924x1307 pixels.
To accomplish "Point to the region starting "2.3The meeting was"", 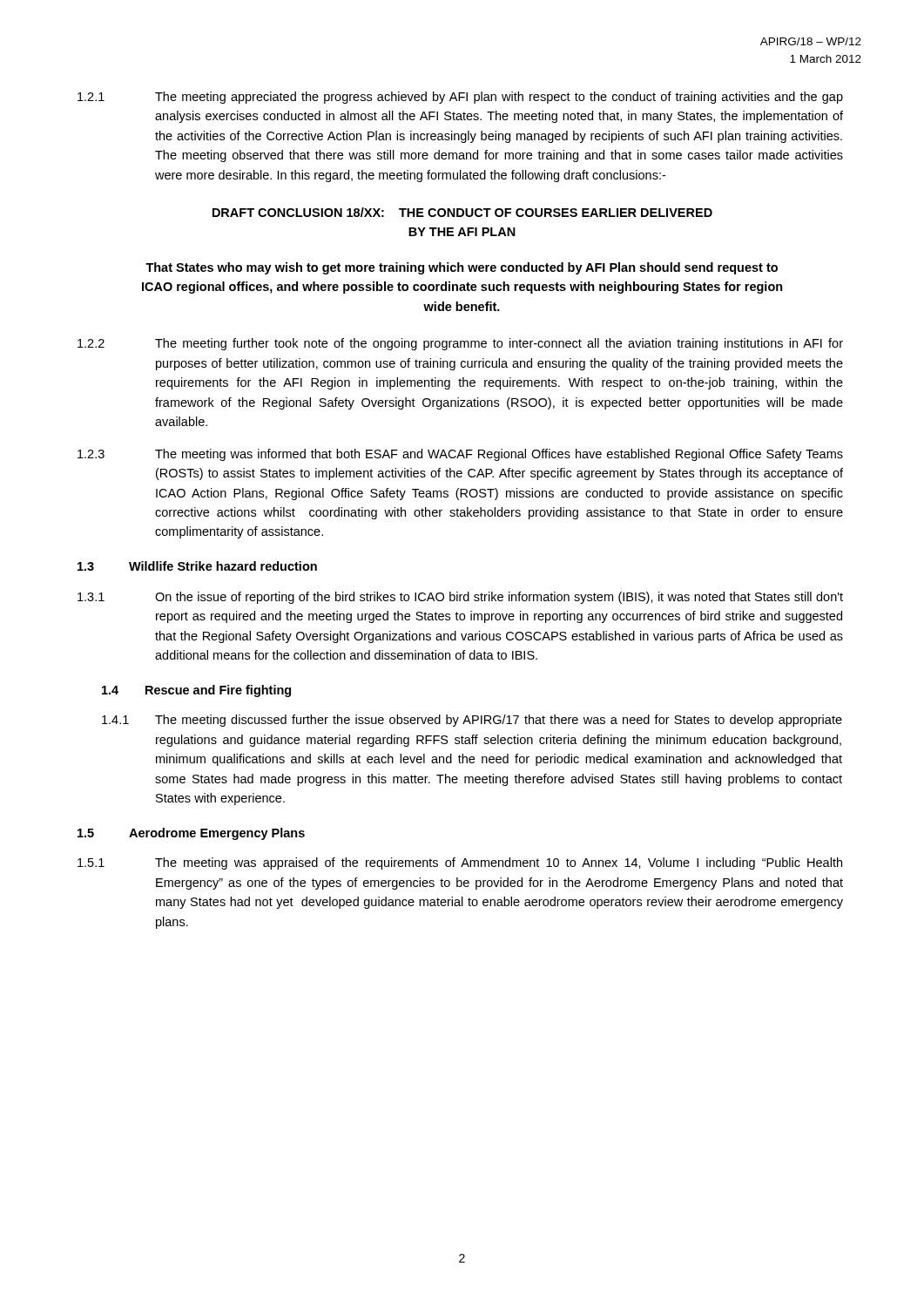I will 460,493.
